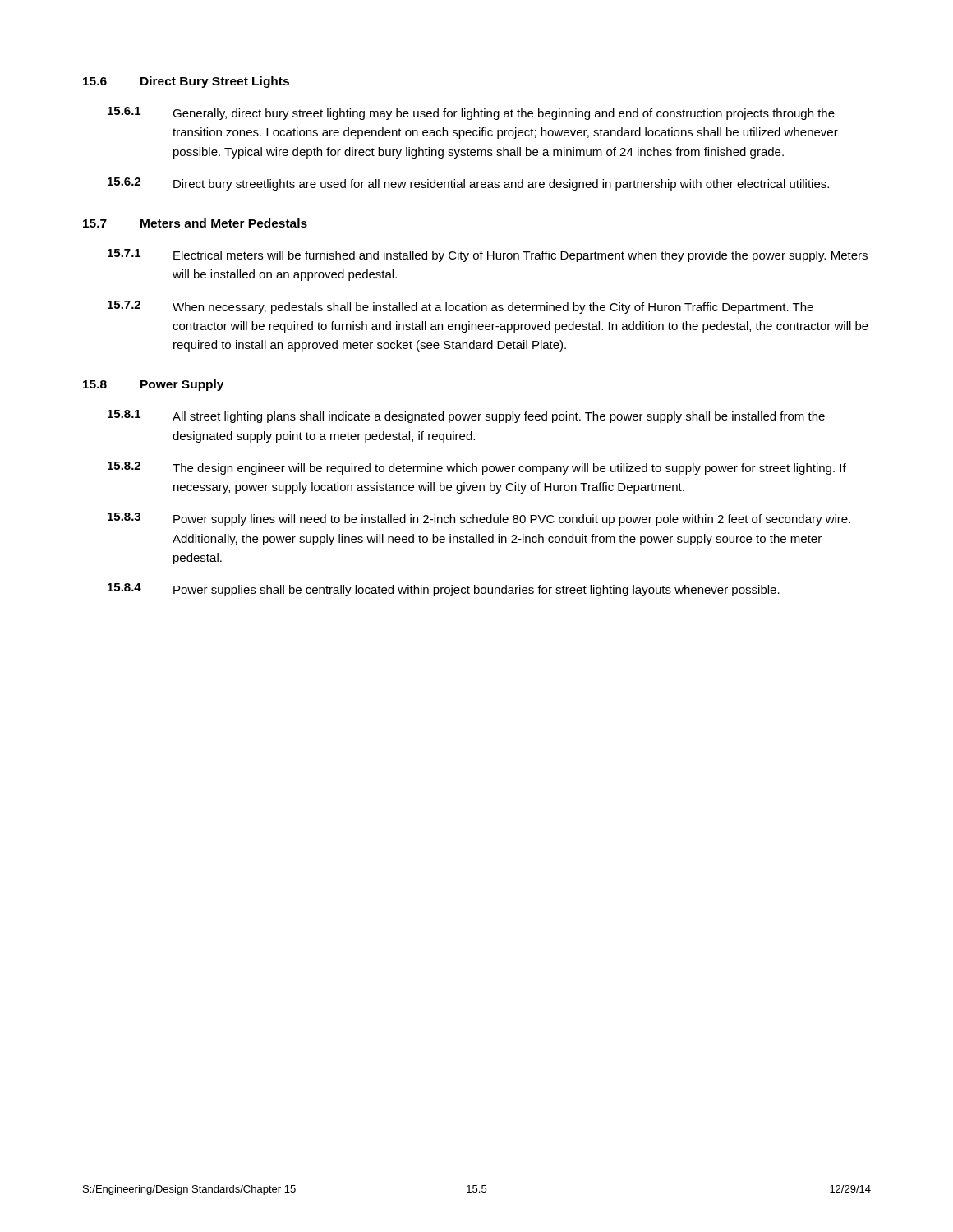Screen dimensions: 1232x953
Task: Point to the text block starting "15.7.2 When necessary, pedestals shall be"
Action: click(489, 326)
